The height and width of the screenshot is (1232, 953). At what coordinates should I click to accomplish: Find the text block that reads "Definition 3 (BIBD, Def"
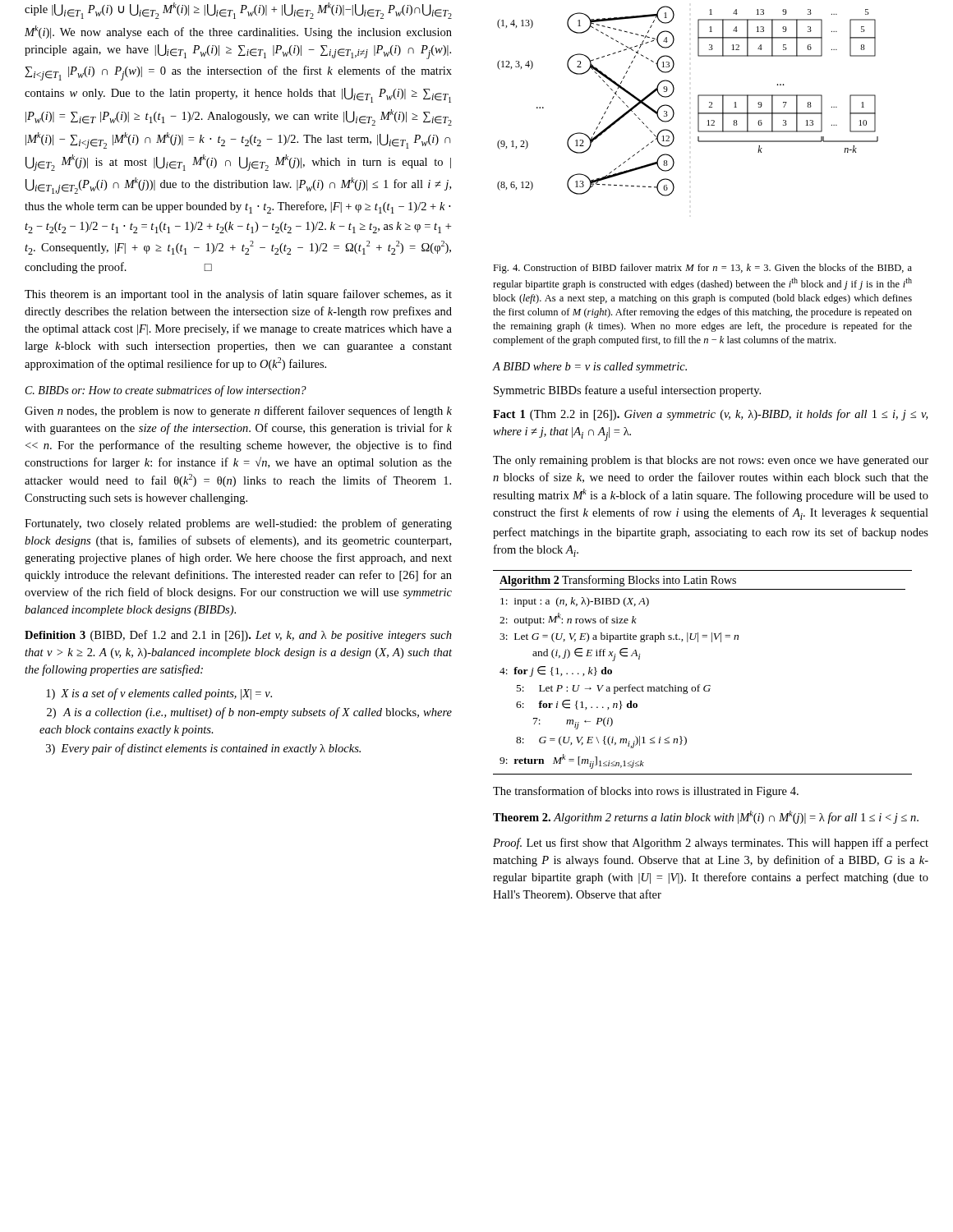(x=238, y=652)
